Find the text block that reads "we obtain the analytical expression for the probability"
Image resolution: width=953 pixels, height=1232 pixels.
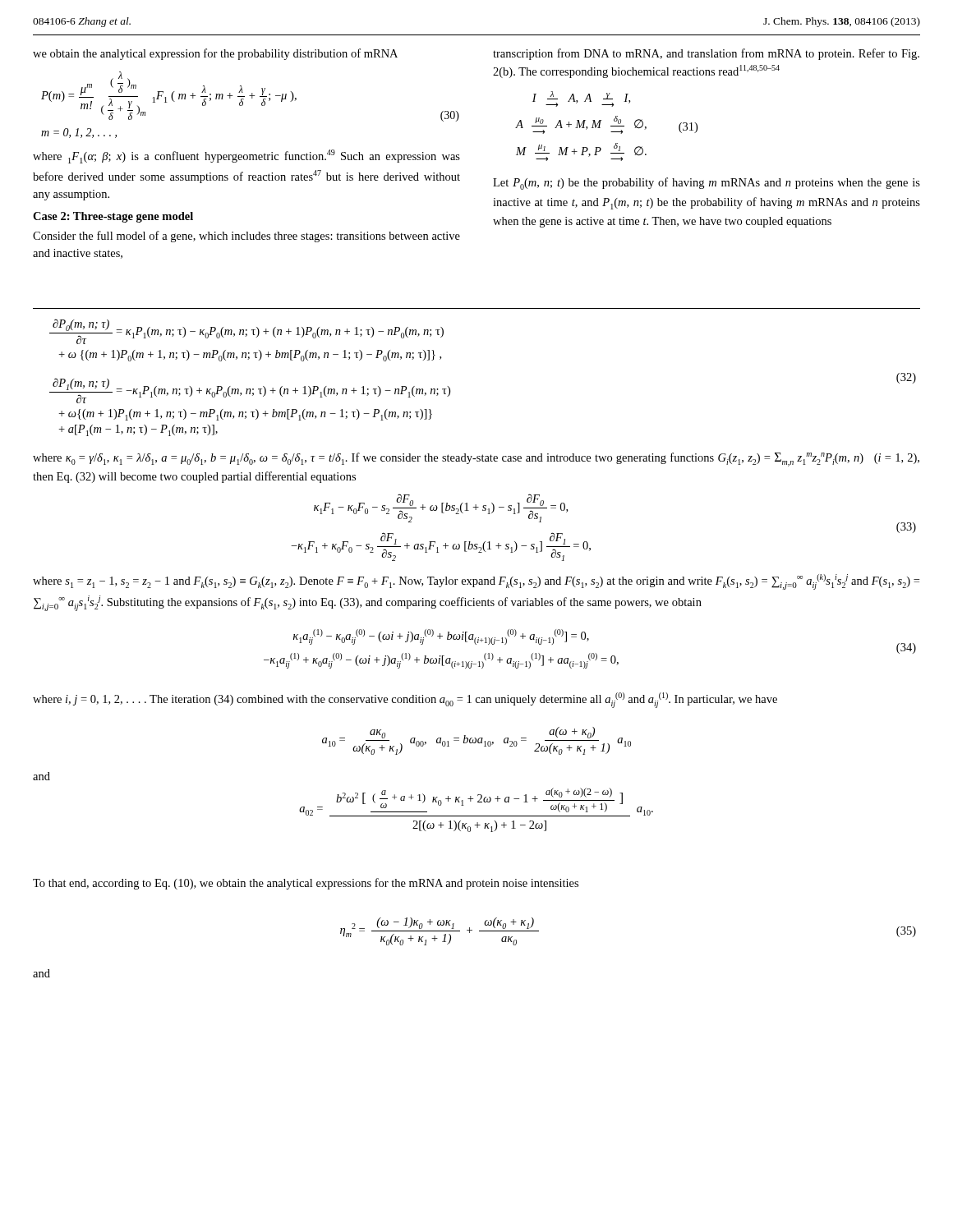click(x=246, y=54)
